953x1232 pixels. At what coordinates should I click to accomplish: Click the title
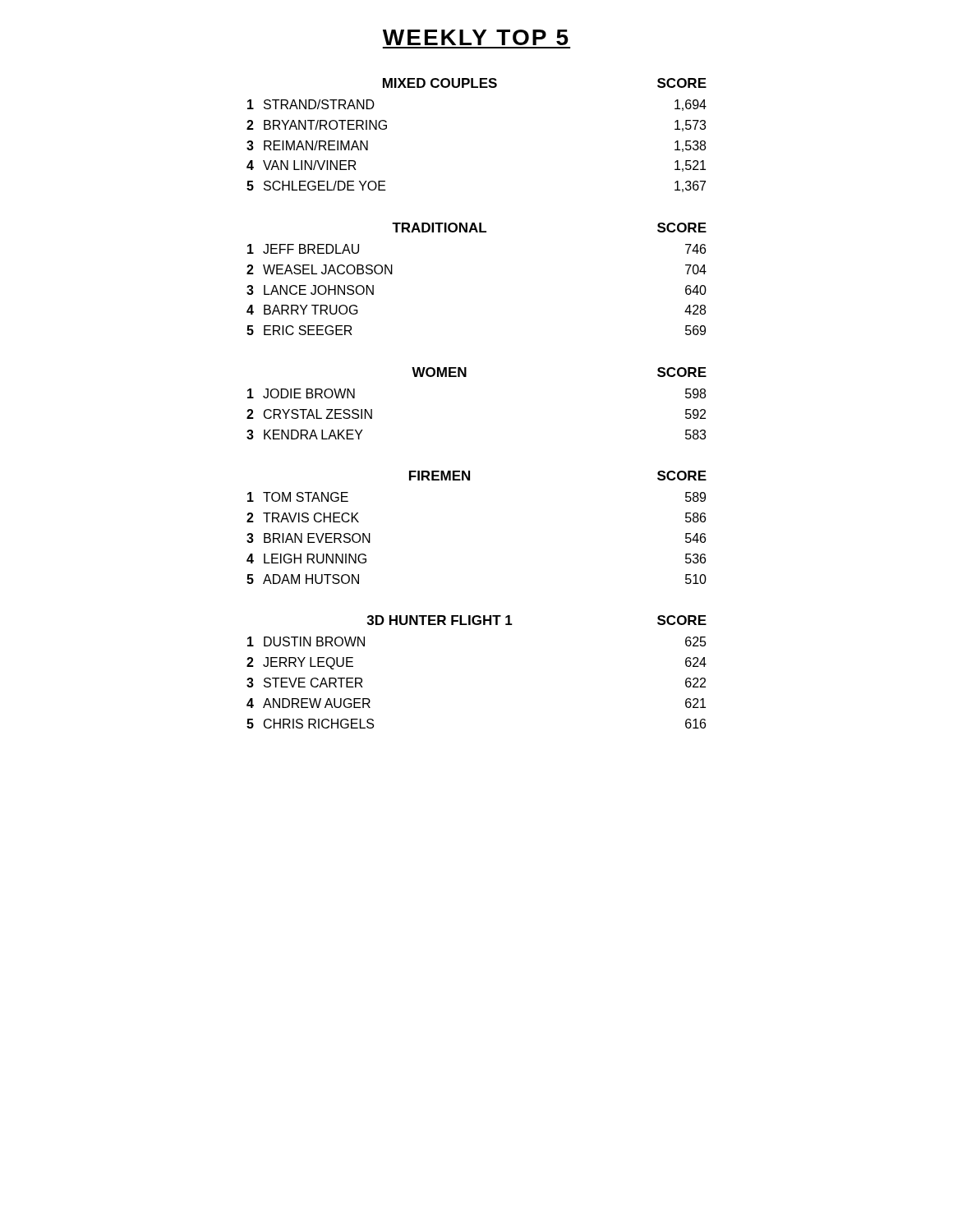[x=476, y=38]
